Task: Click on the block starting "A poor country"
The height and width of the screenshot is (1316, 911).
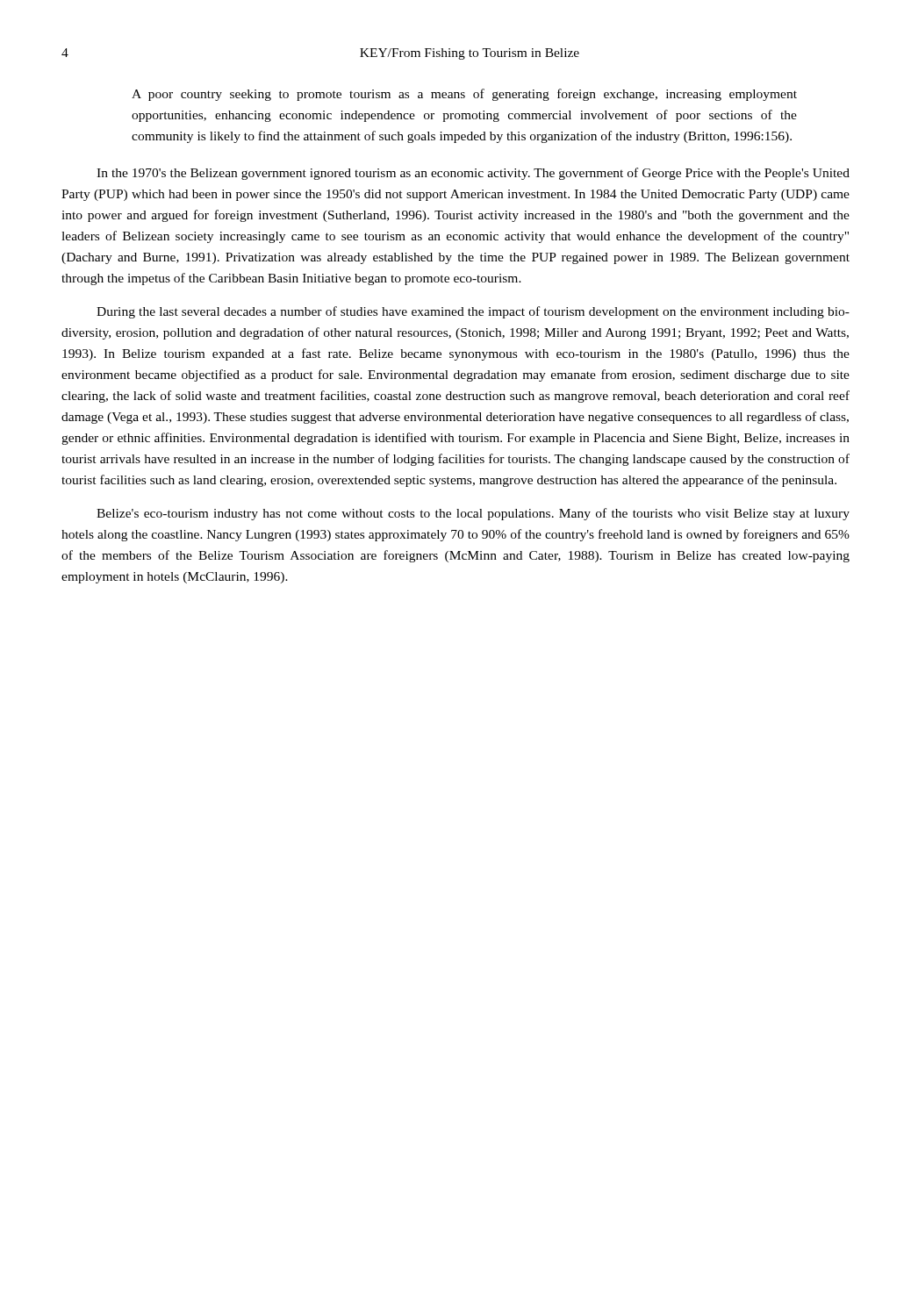Action: click(464, 114)
